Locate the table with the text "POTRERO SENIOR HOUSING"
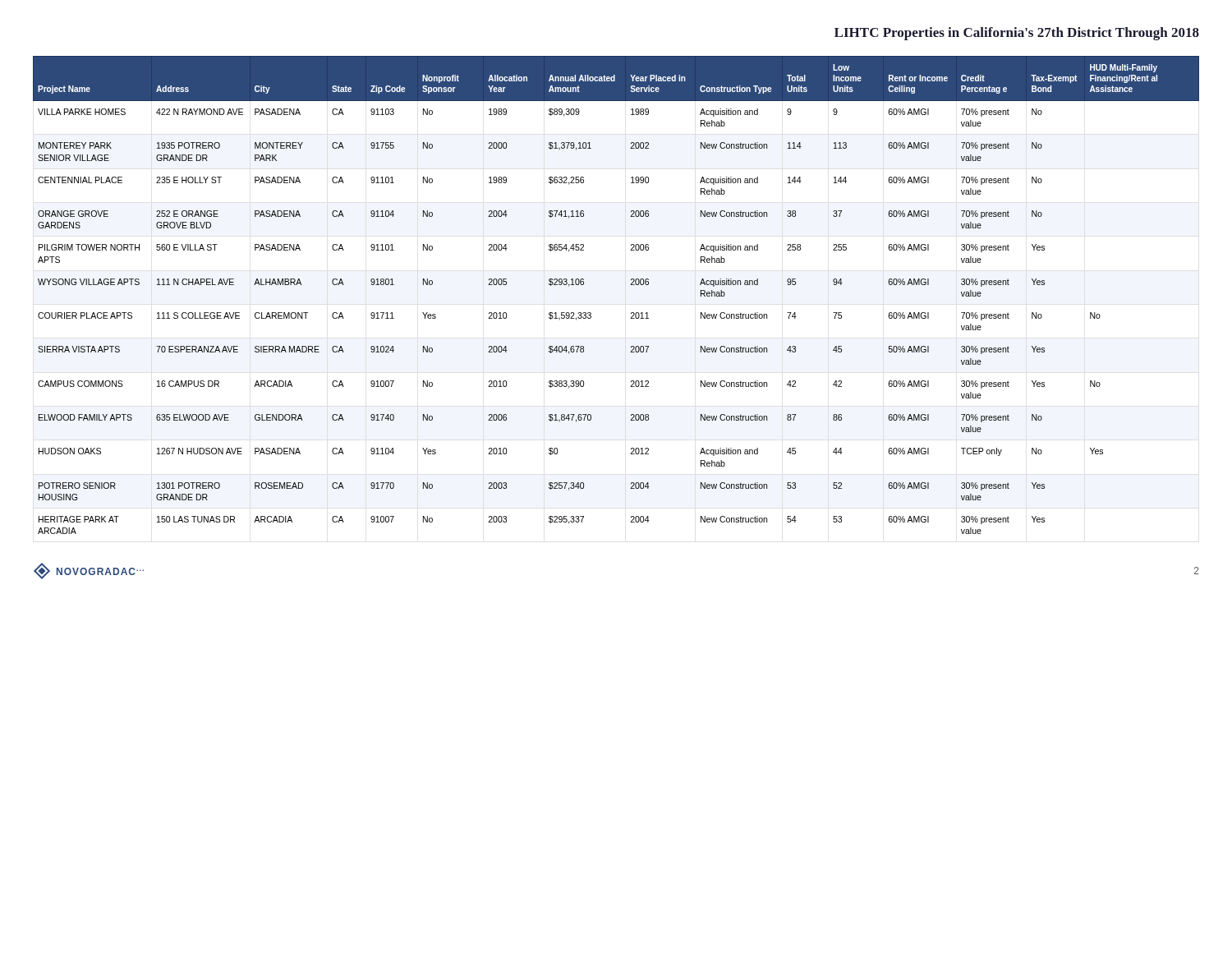This screenshot has width=1232, height=953. pos(616,299)
